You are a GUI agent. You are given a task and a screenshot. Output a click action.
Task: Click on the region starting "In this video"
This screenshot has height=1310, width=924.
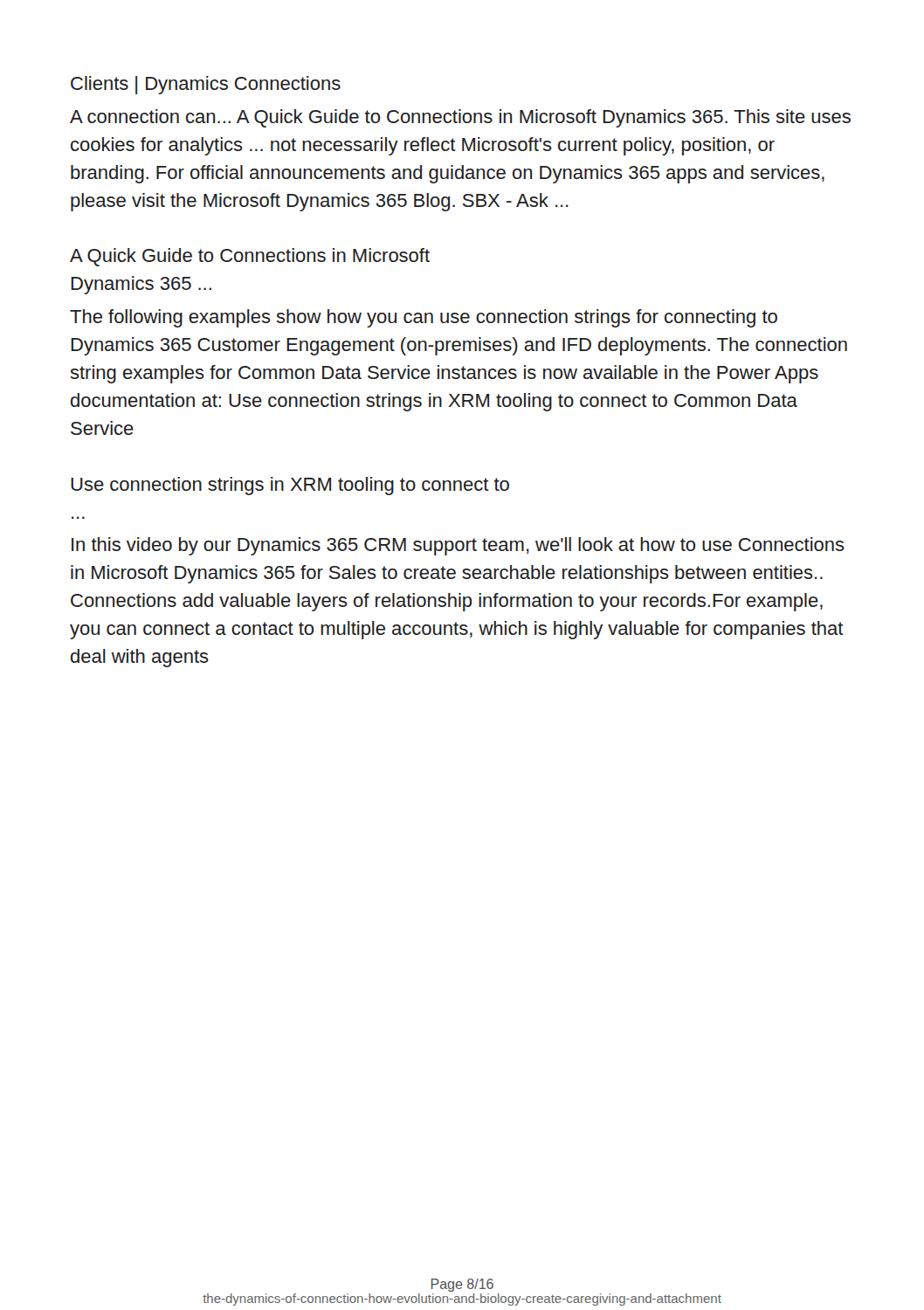(457, 601)
